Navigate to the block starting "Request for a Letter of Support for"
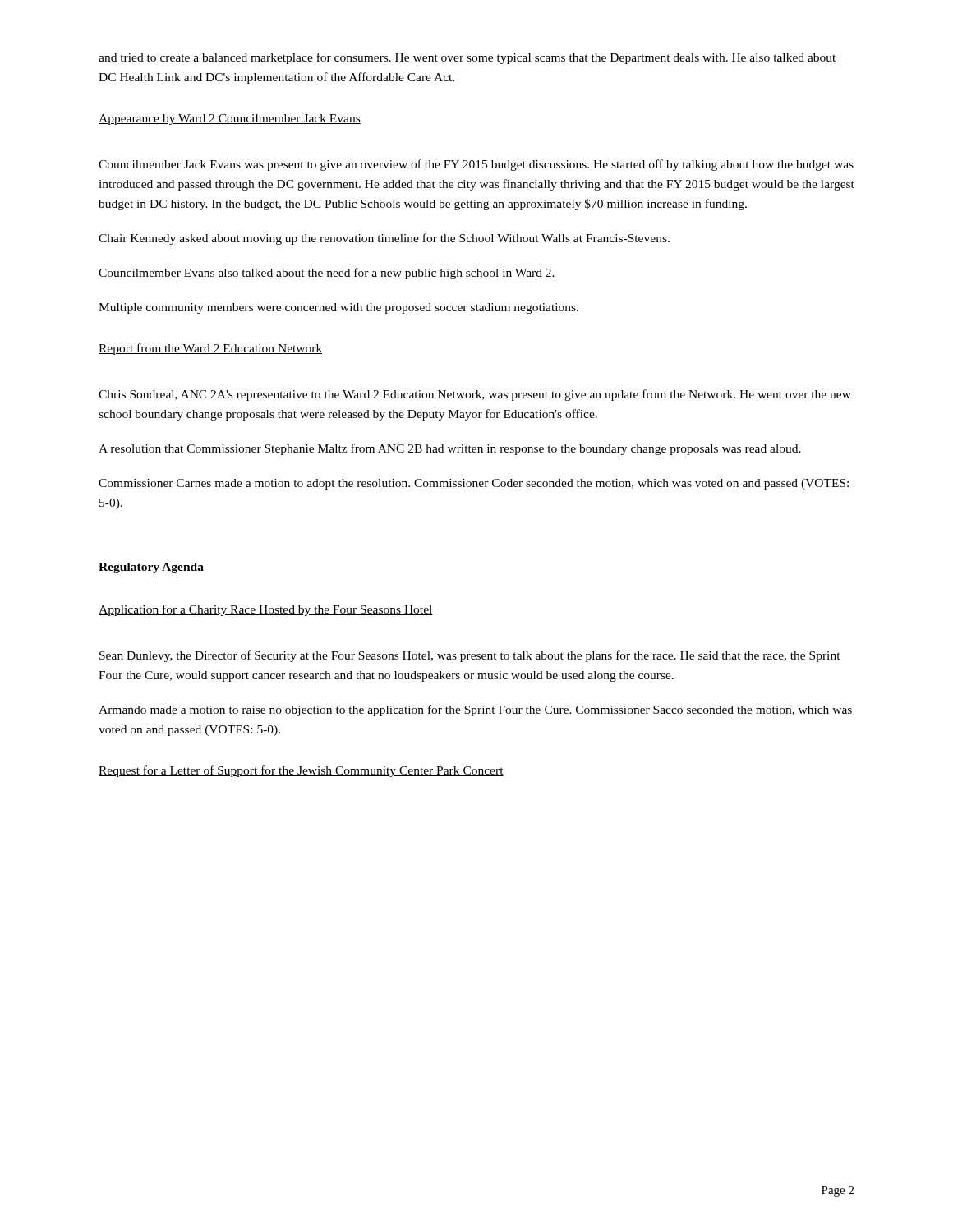The image size is (953, 1232). (301, 771)
